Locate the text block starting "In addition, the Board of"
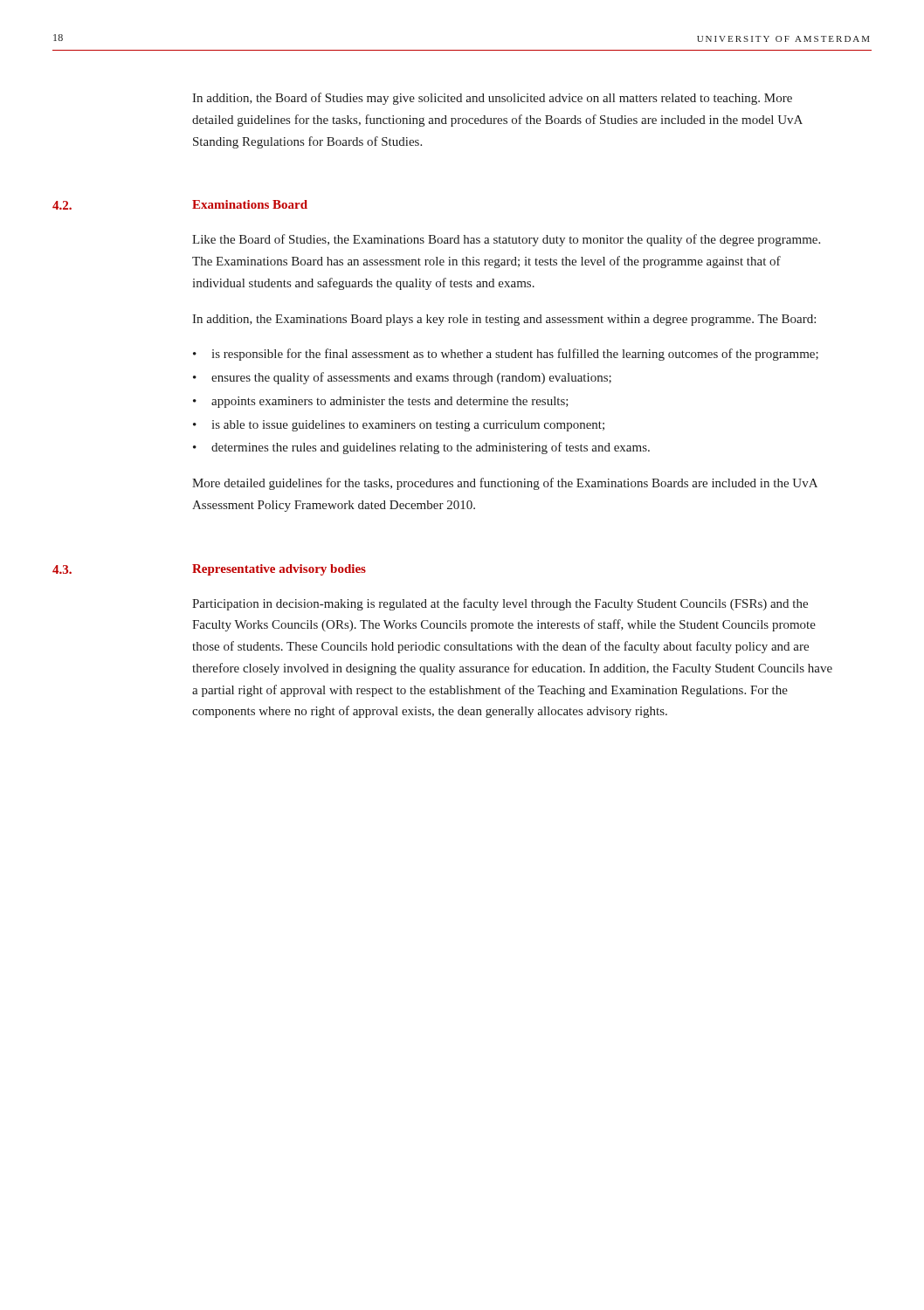This screenshot has height=1310, width=924. [497, 119]
